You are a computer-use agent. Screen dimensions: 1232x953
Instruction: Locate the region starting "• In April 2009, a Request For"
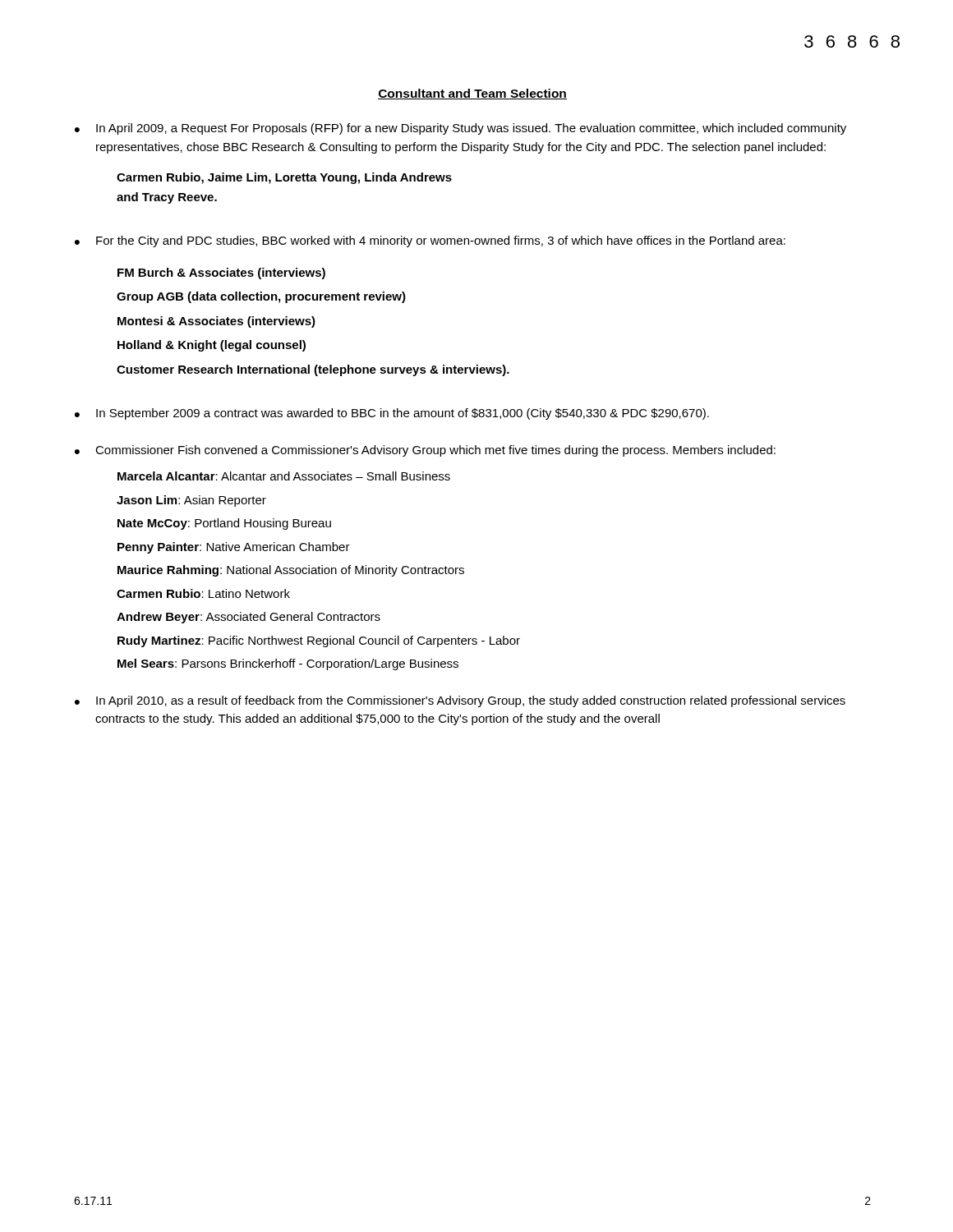[x=460, y=129]
